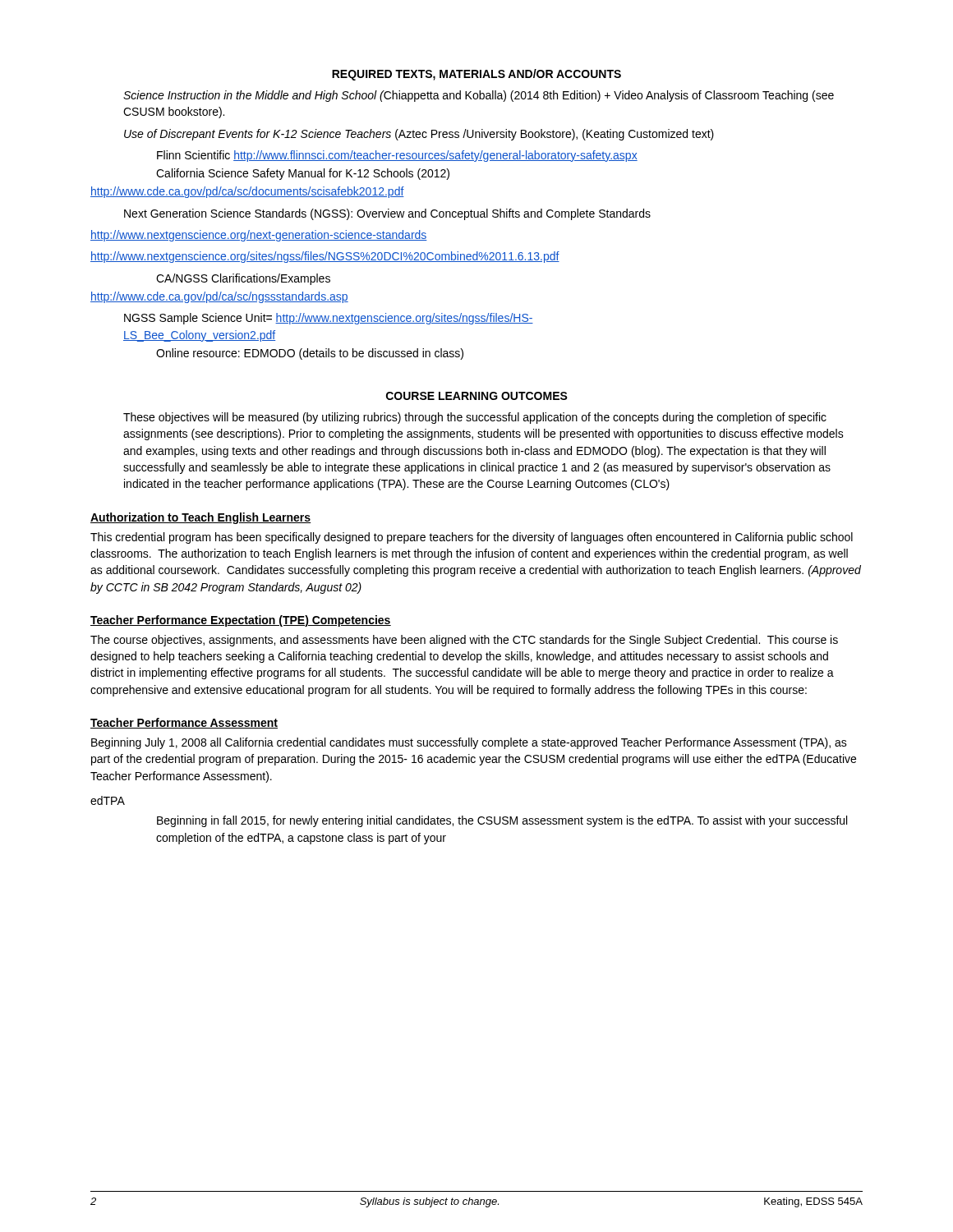Find the region starting "California Science Safety"
This screenshot has height=1232, width=953.
click(303, 173)
